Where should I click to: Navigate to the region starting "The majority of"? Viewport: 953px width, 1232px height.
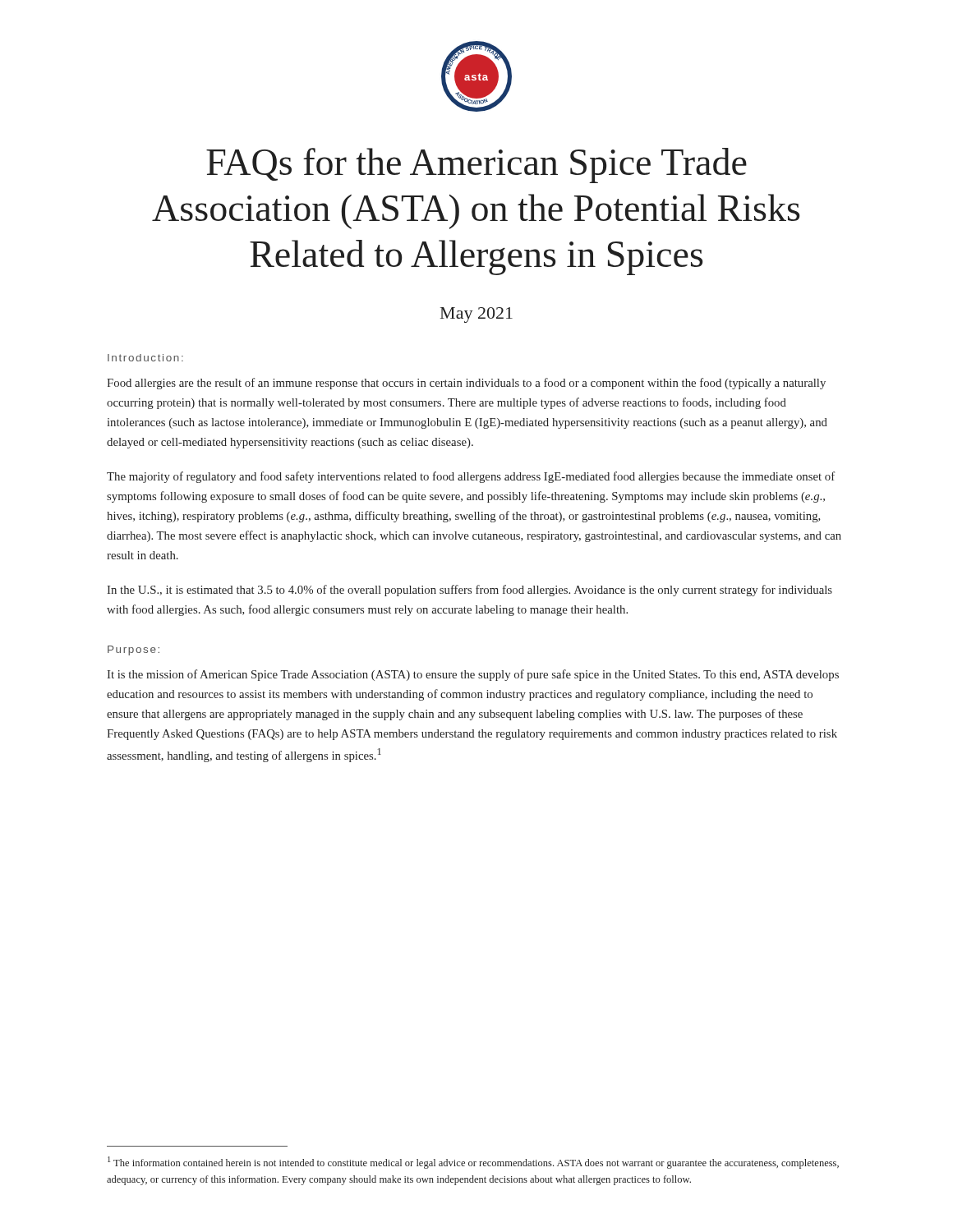click(x=476, y=517)
